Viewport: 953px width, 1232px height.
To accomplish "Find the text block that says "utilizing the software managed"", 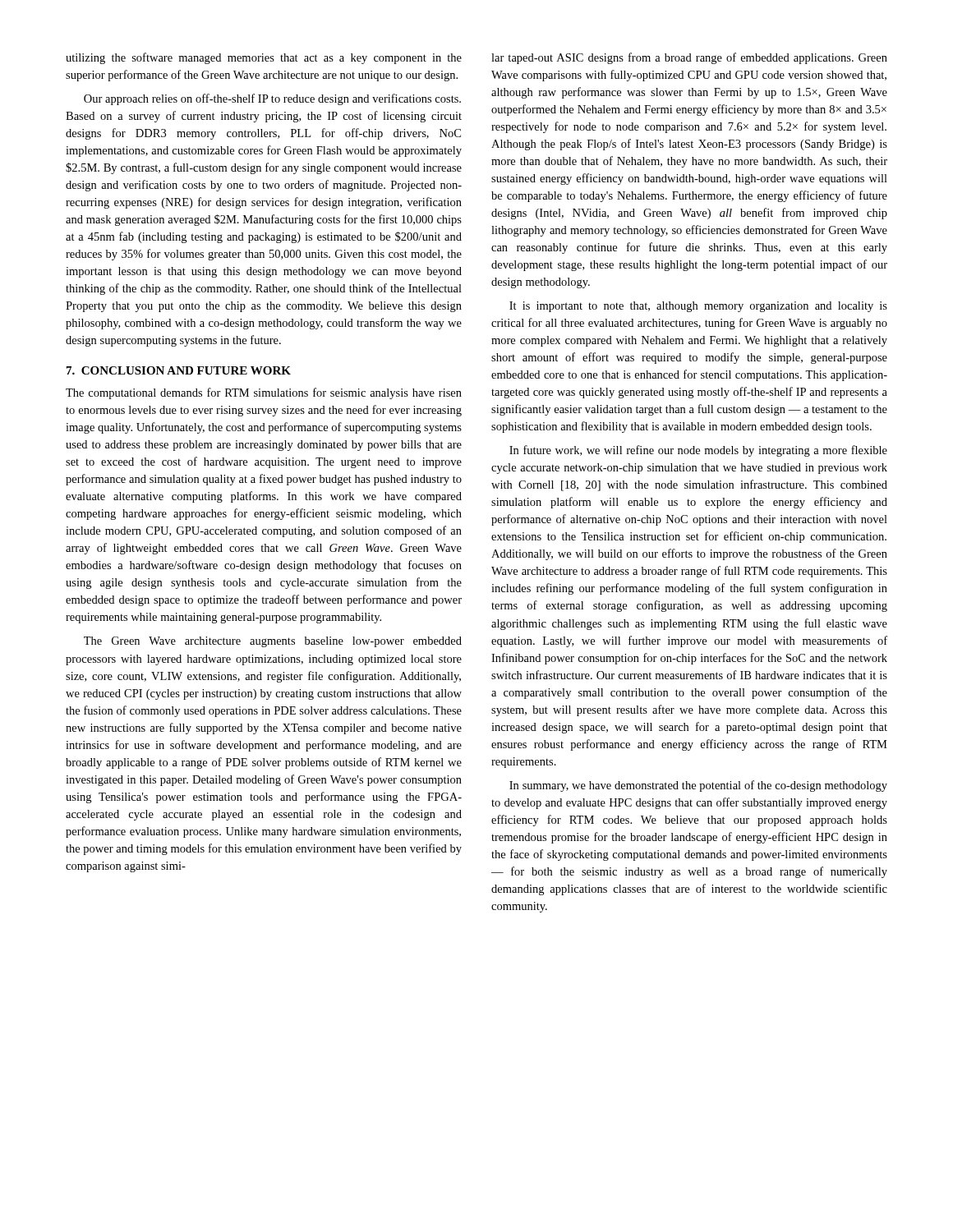I will coord(264,199).
